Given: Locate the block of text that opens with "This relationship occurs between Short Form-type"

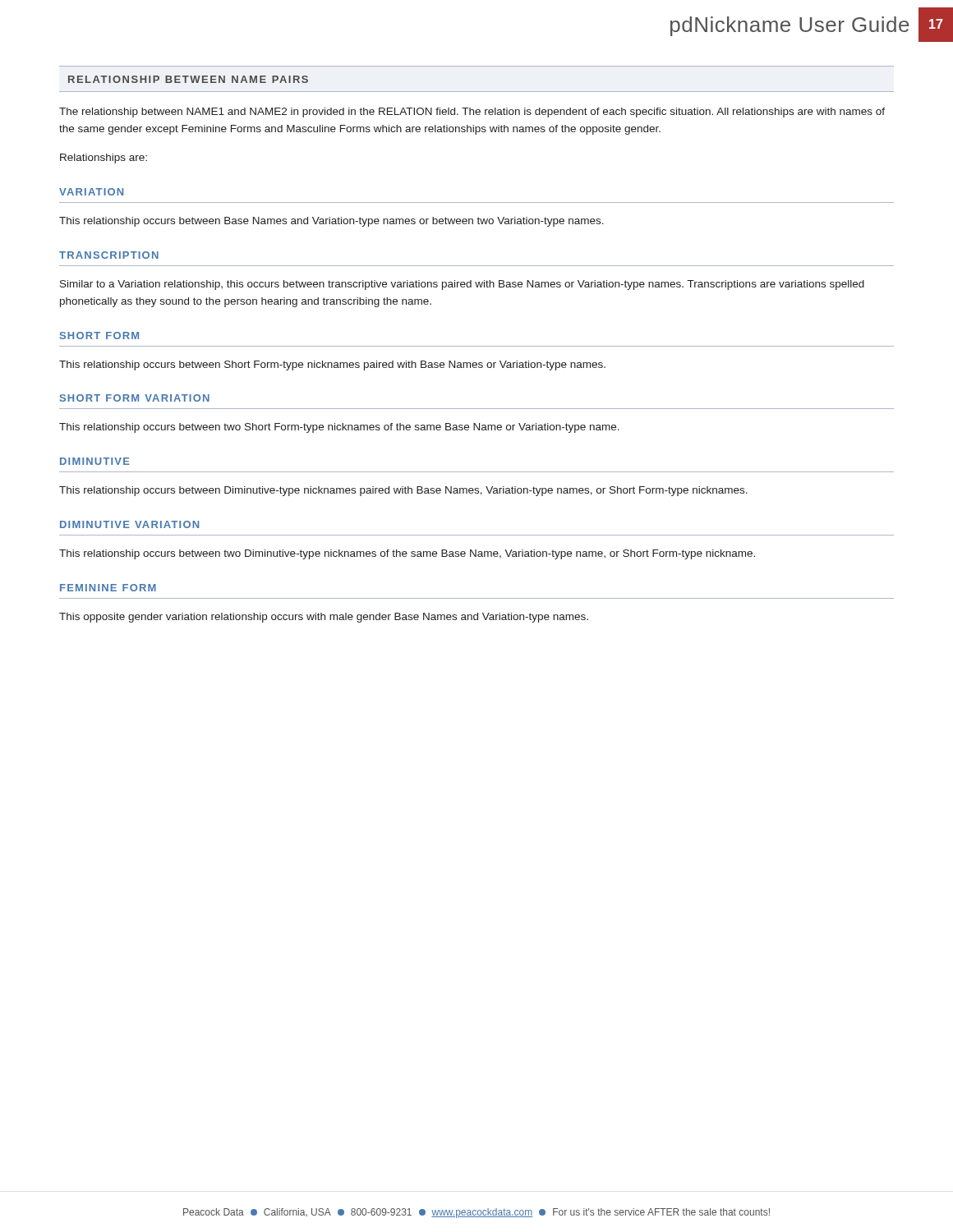Looking at the screenshot, I should (x=333, y=364).
